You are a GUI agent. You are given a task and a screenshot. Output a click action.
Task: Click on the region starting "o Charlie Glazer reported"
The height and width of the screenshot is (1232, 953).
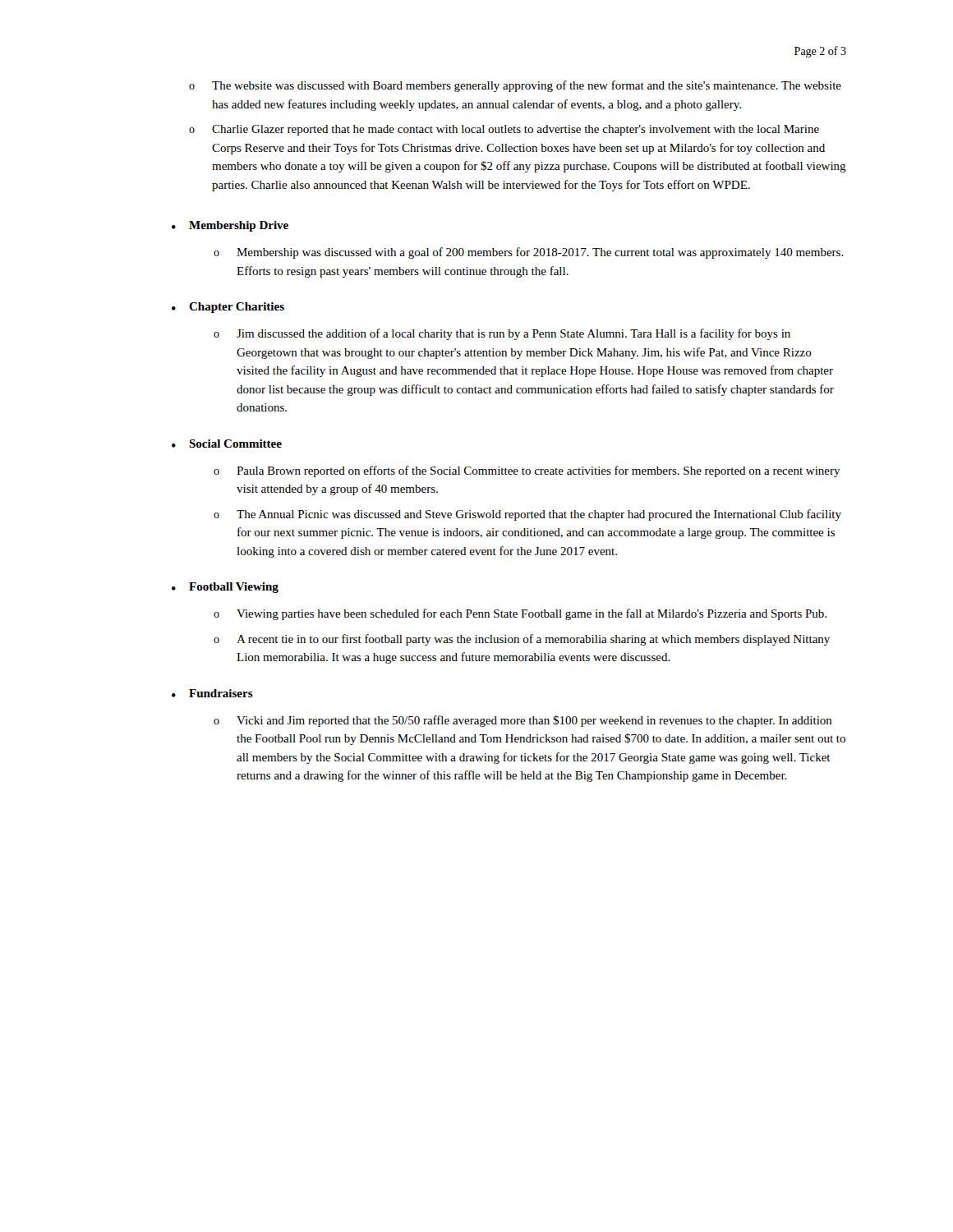pos(518,157)
